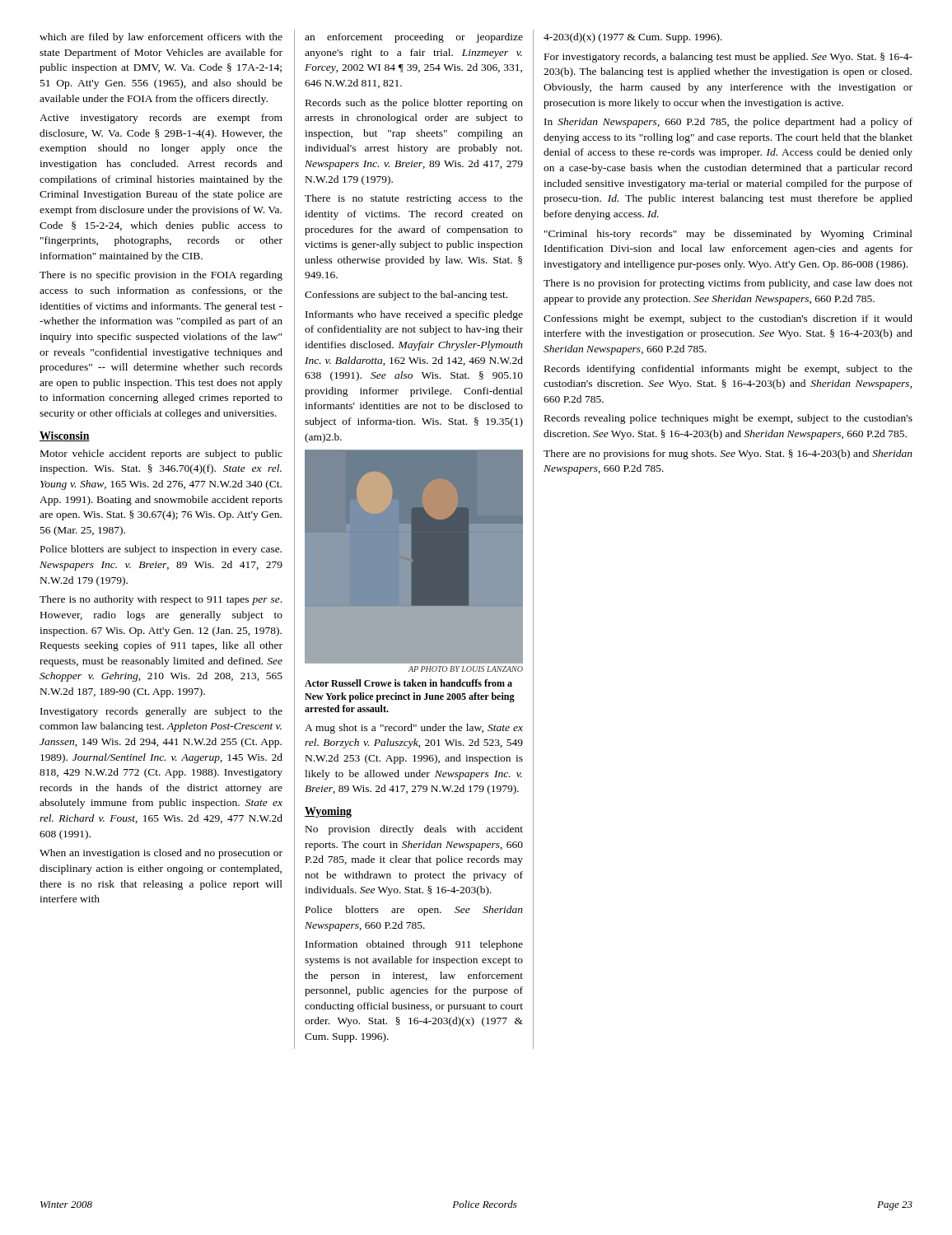Find the block starting "Motor vehicle accident reports are subject to public"

pos(161,677)
